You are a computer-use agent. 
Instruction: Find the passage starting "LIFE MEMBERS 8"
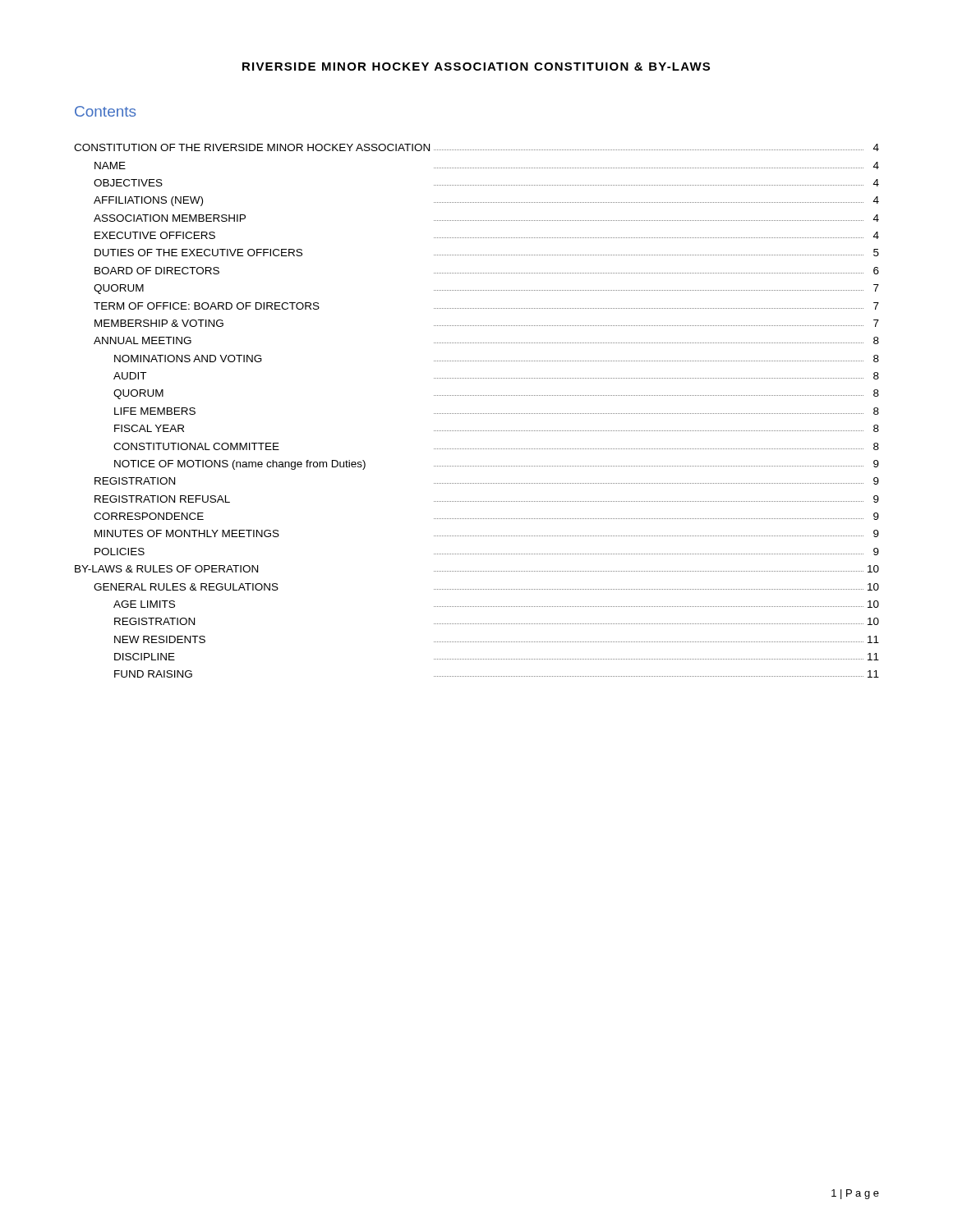click(476, 411)
